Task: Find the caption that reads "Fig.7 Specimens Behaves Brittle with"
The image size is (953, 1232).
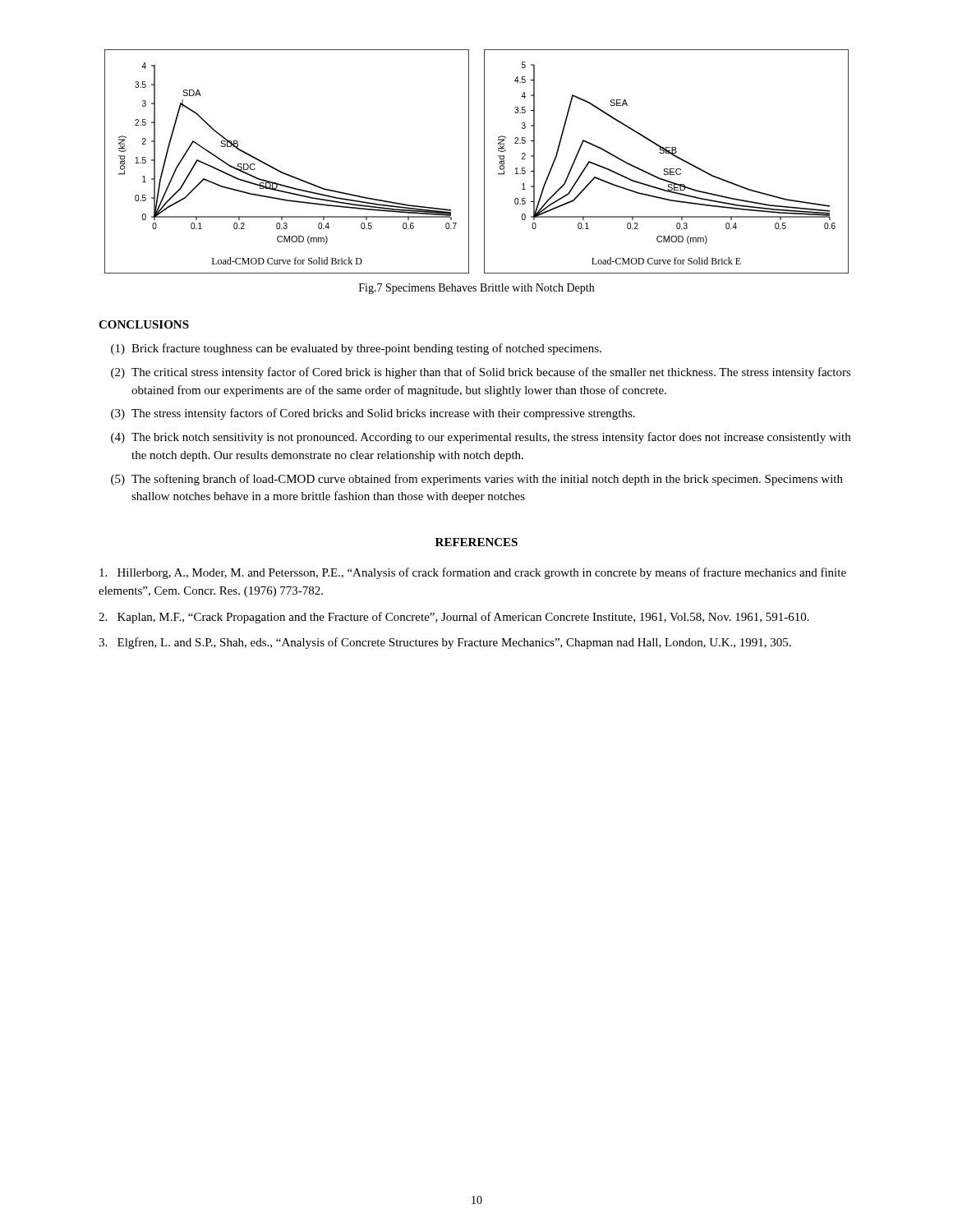Action: pyautogui.click(x=476, y=288)
